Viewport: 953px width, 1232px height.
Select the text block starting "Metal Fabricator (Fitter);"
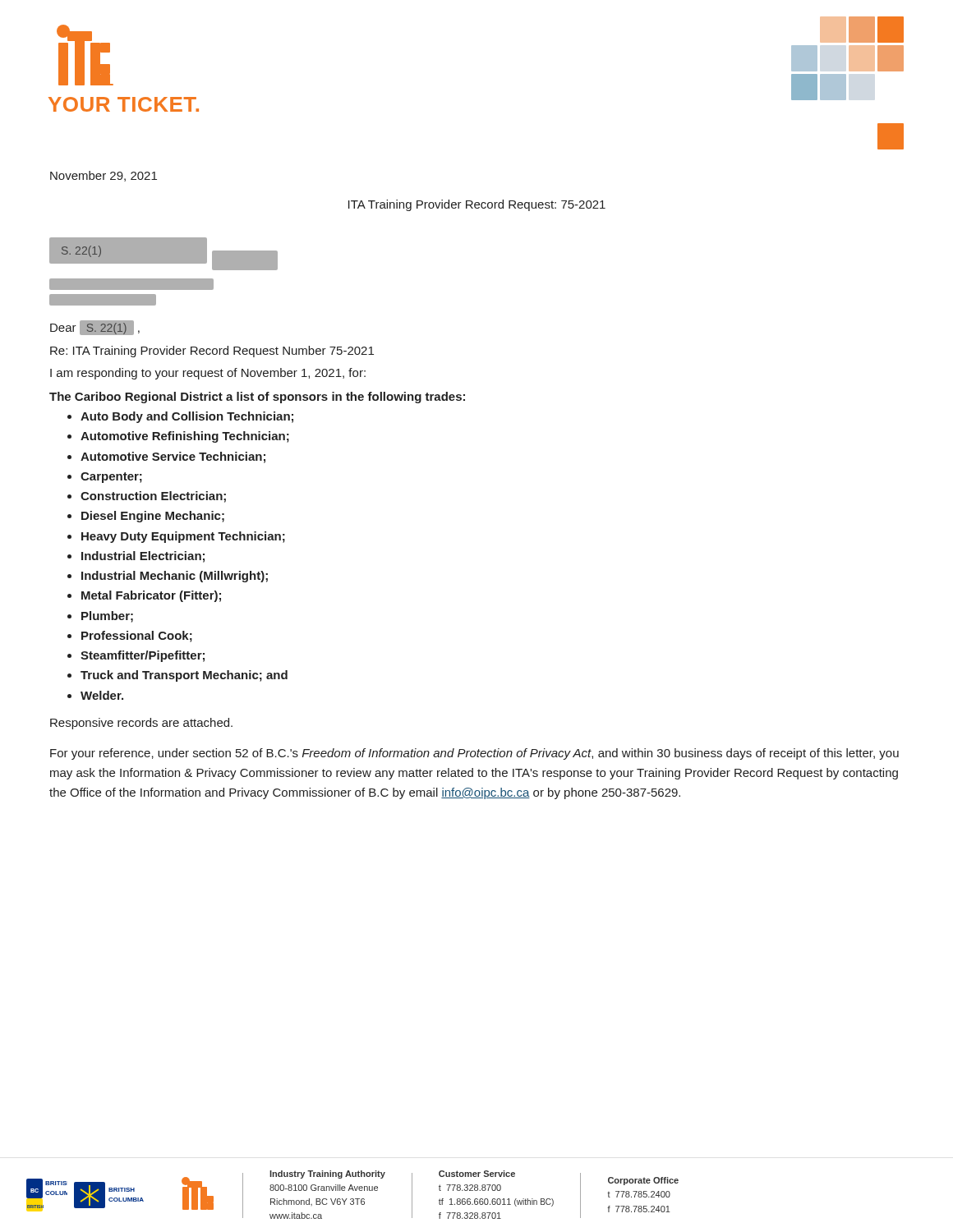pyautogui.click(x=151, y=595)
